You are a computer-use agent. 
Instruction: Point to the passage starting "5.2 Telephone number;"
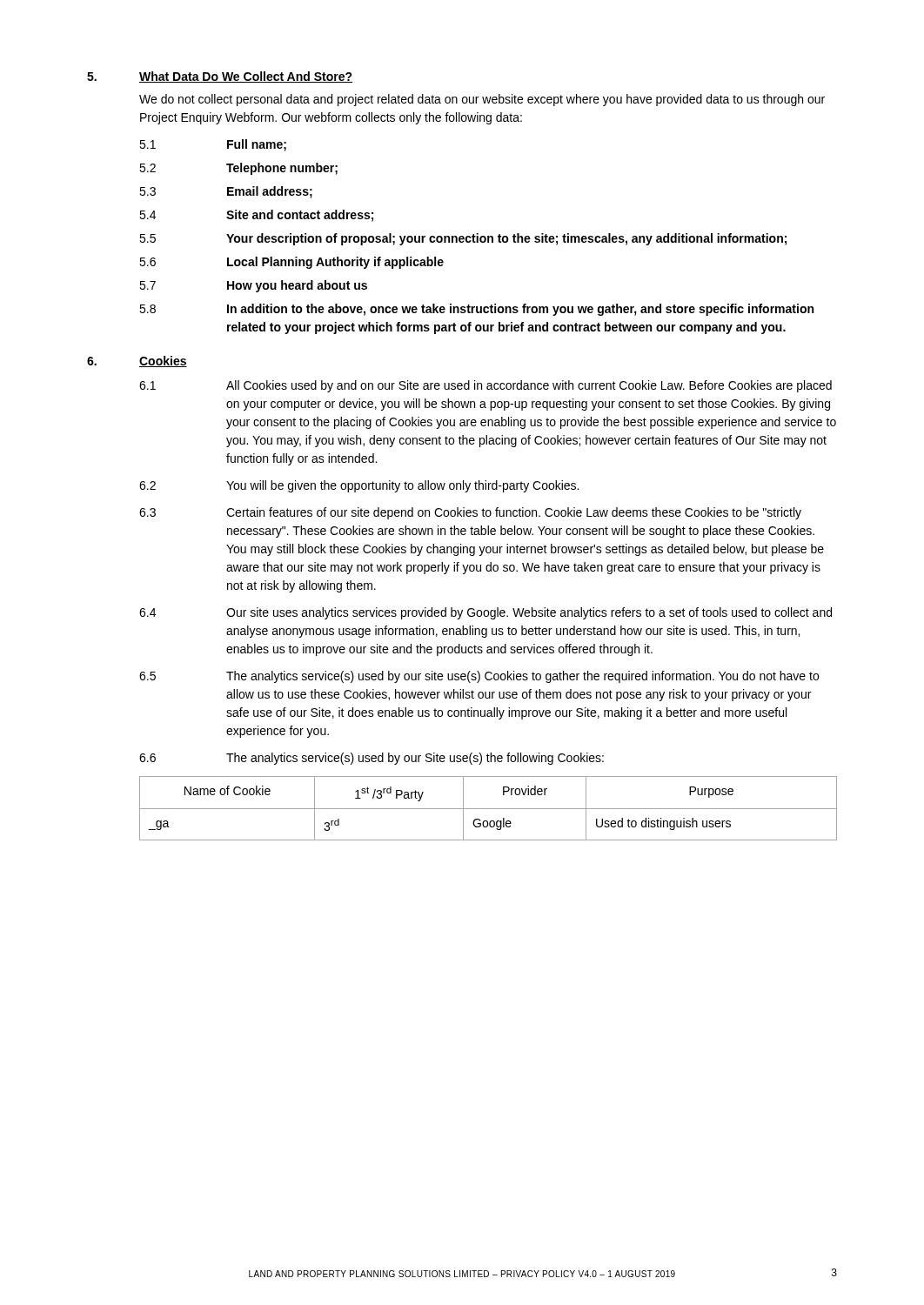(238, 169)
